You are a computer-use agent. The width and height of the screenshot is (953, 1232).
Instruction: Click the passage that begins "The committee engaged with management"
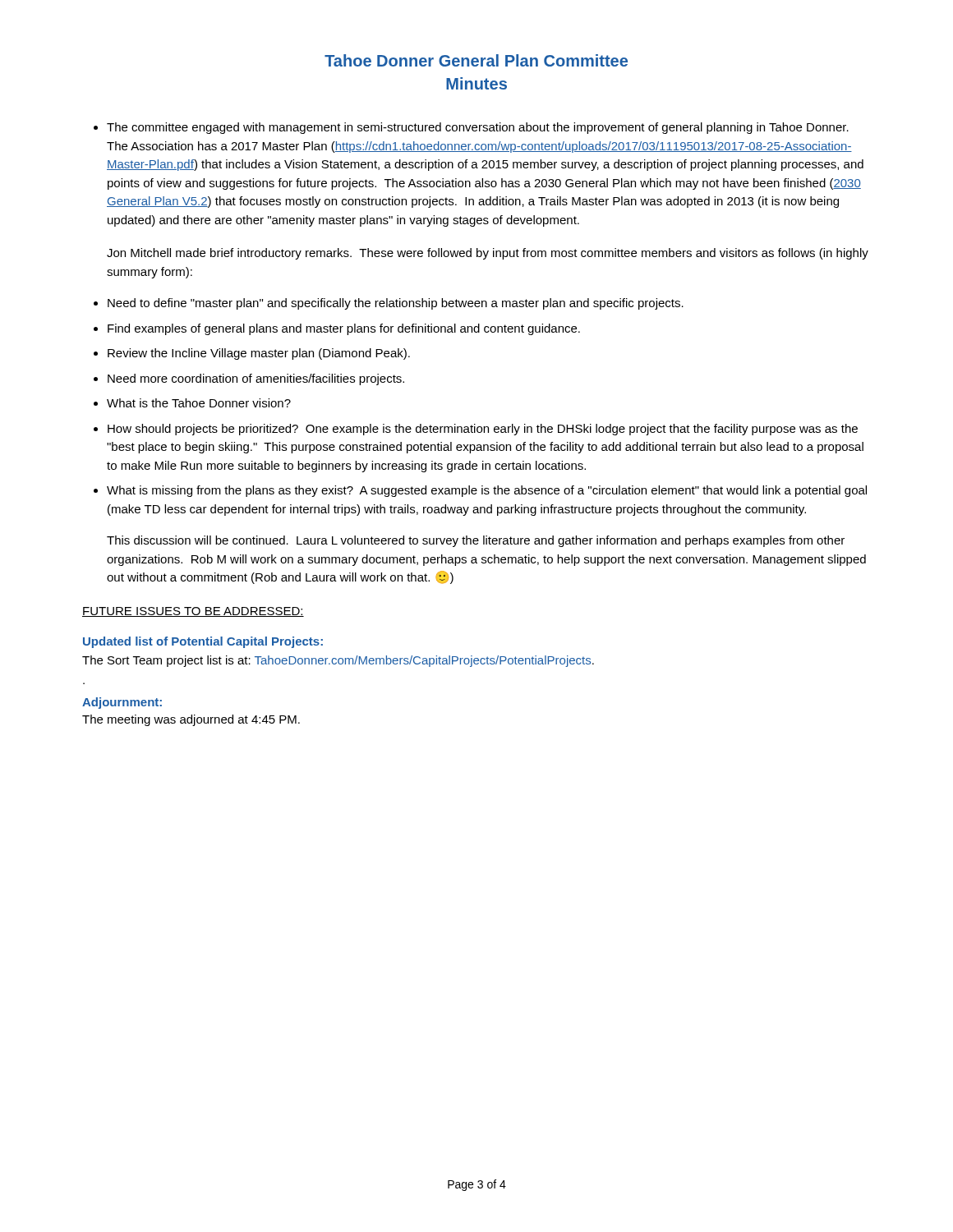coord(489,174)
